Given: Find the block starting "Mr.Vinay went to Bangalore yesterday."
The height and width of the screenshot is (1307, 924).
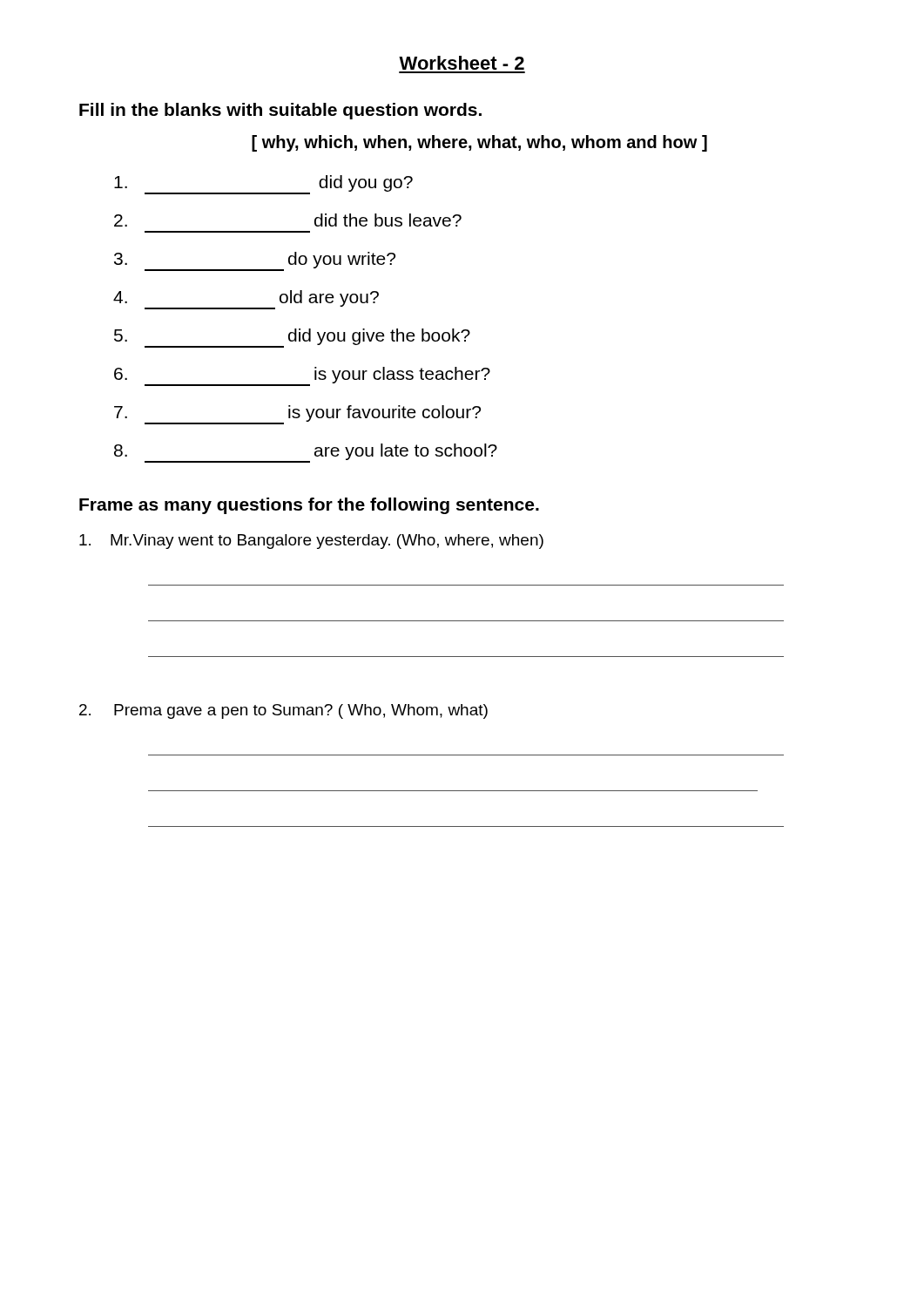Looking at the screenshot, I should click(311, 540).
